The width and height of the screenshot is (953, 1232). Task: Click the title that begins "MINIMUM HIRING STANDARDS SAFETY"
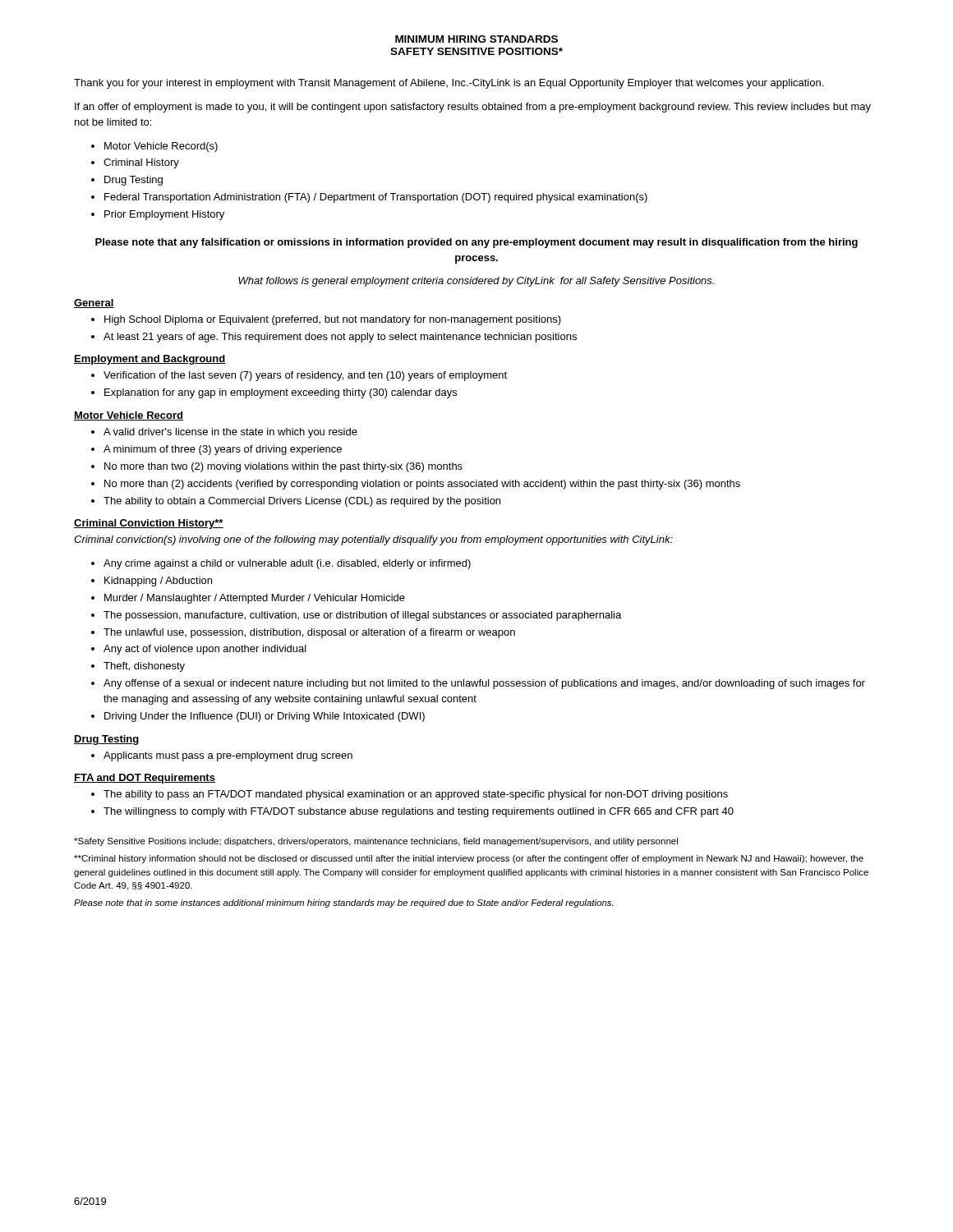tap(476, 45)
